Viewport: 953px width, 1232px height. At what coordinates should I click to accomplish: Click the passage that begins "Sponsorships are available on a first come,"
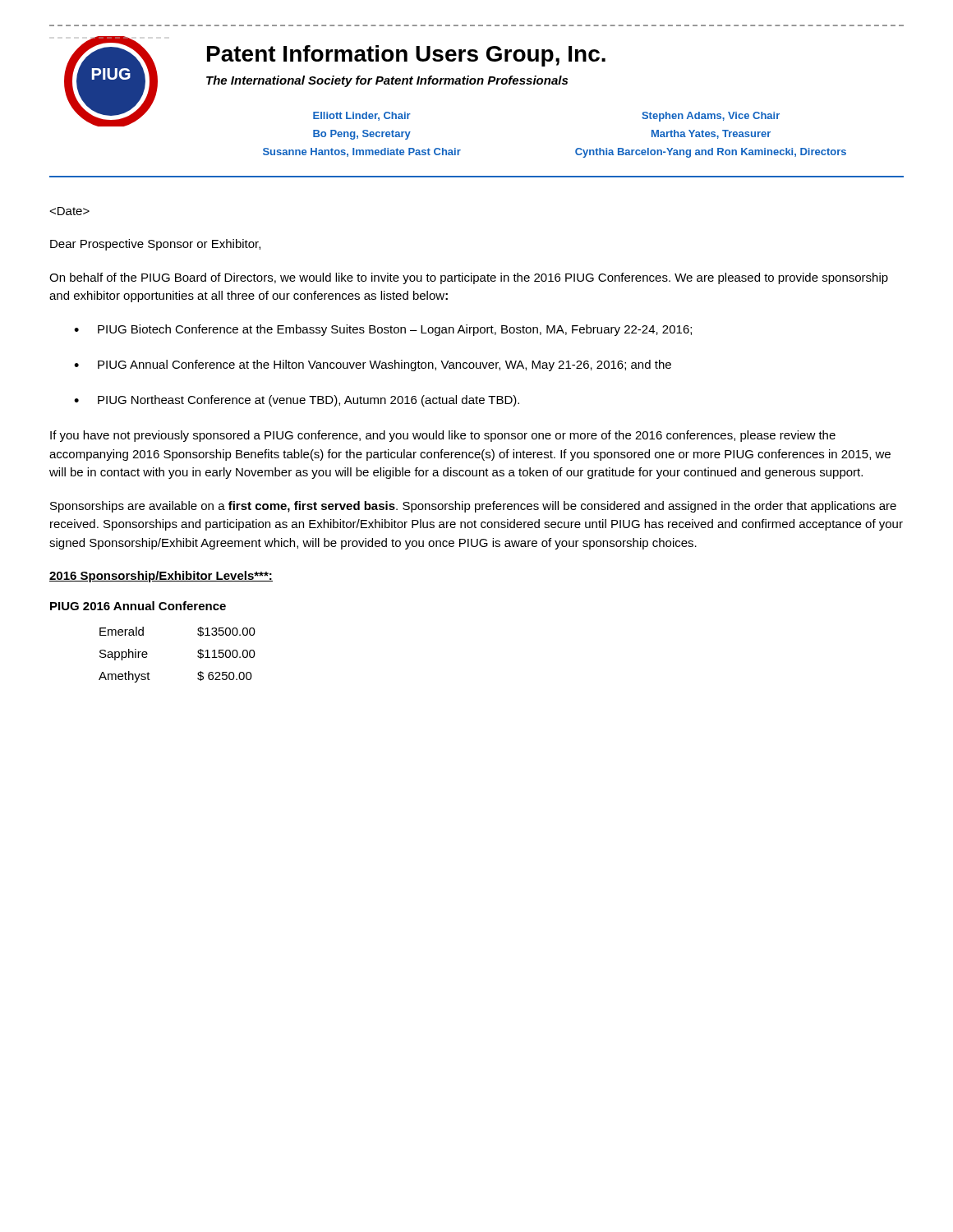tap(476, 524)
